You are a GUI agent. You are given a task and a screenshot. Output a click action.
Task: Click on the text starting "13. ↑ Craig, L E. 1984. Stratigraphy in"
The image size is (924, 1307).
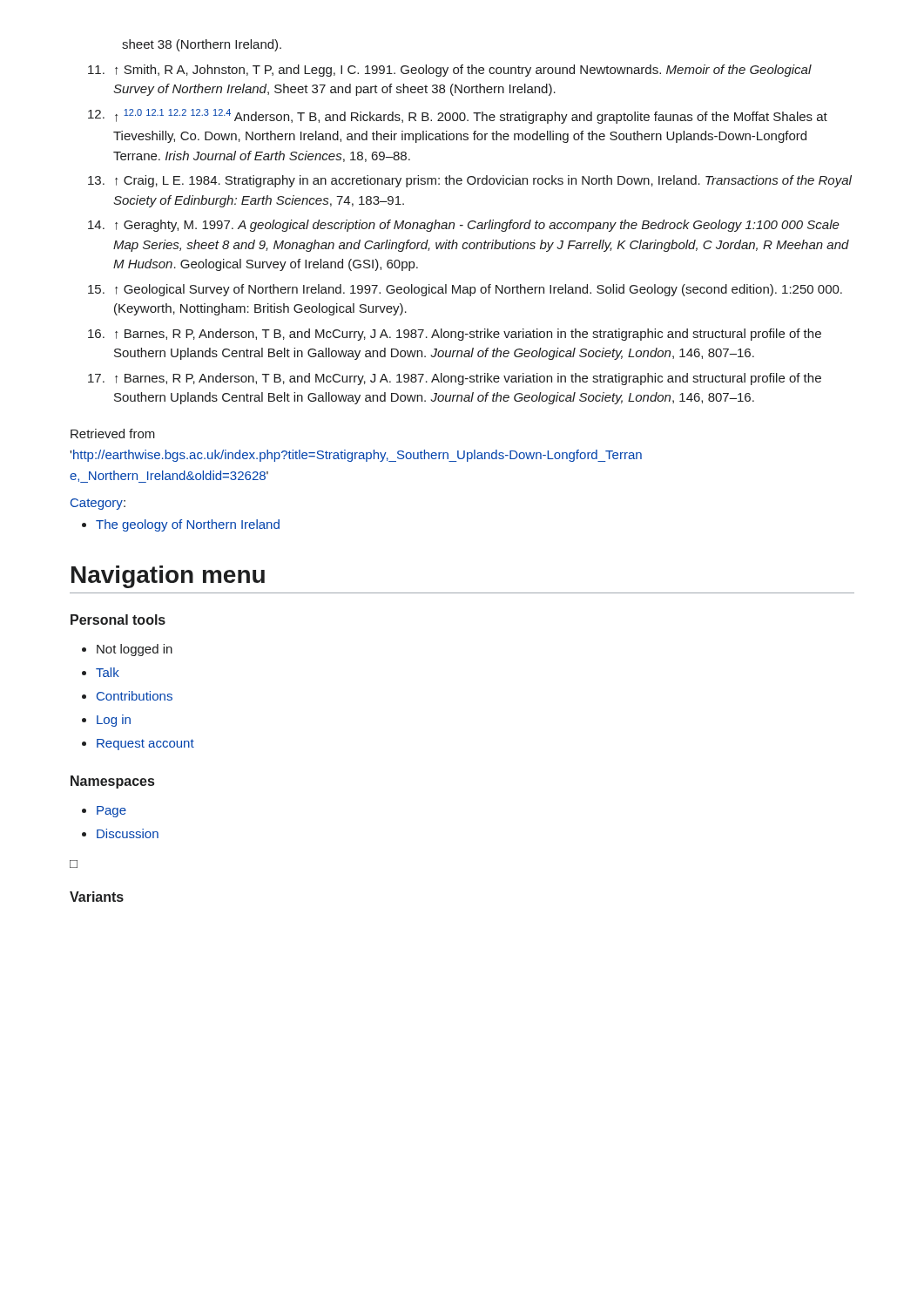click(471, 190)
